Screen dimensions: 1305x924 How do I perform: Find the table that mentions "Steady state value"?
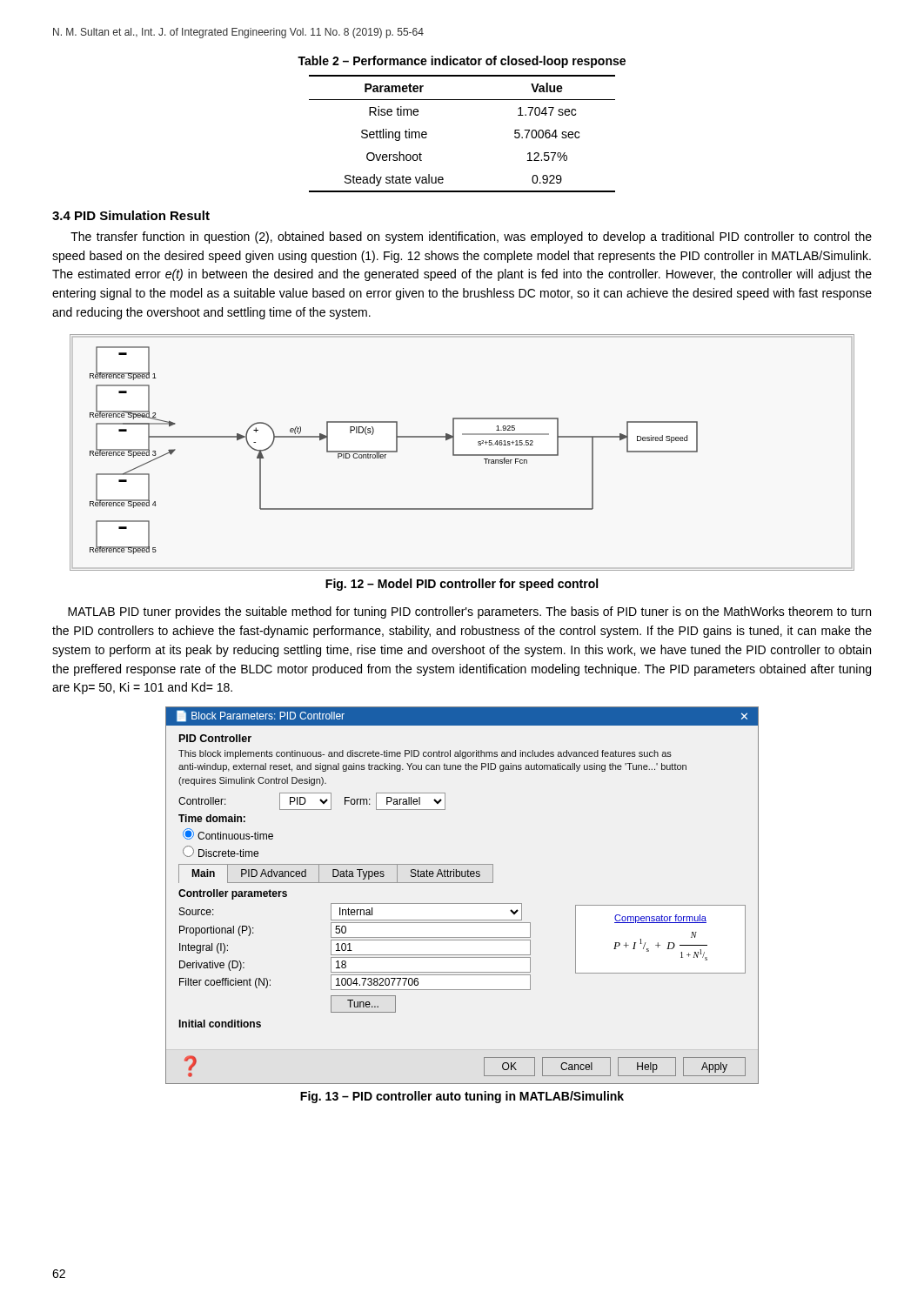(x=462, y=134)
